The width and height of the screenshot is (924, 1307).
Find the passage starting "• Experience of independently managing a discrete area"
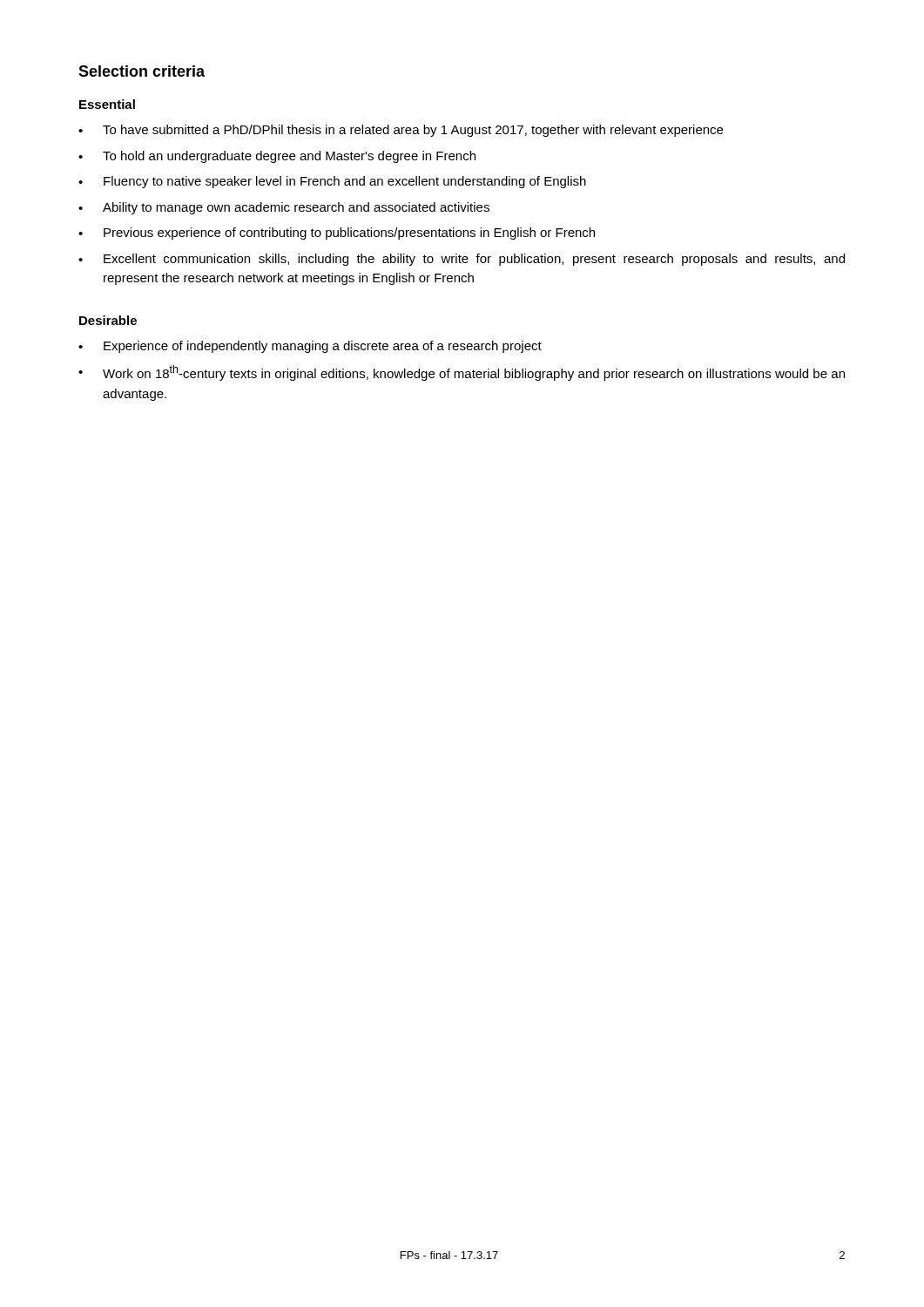click(x=462, y=346)
